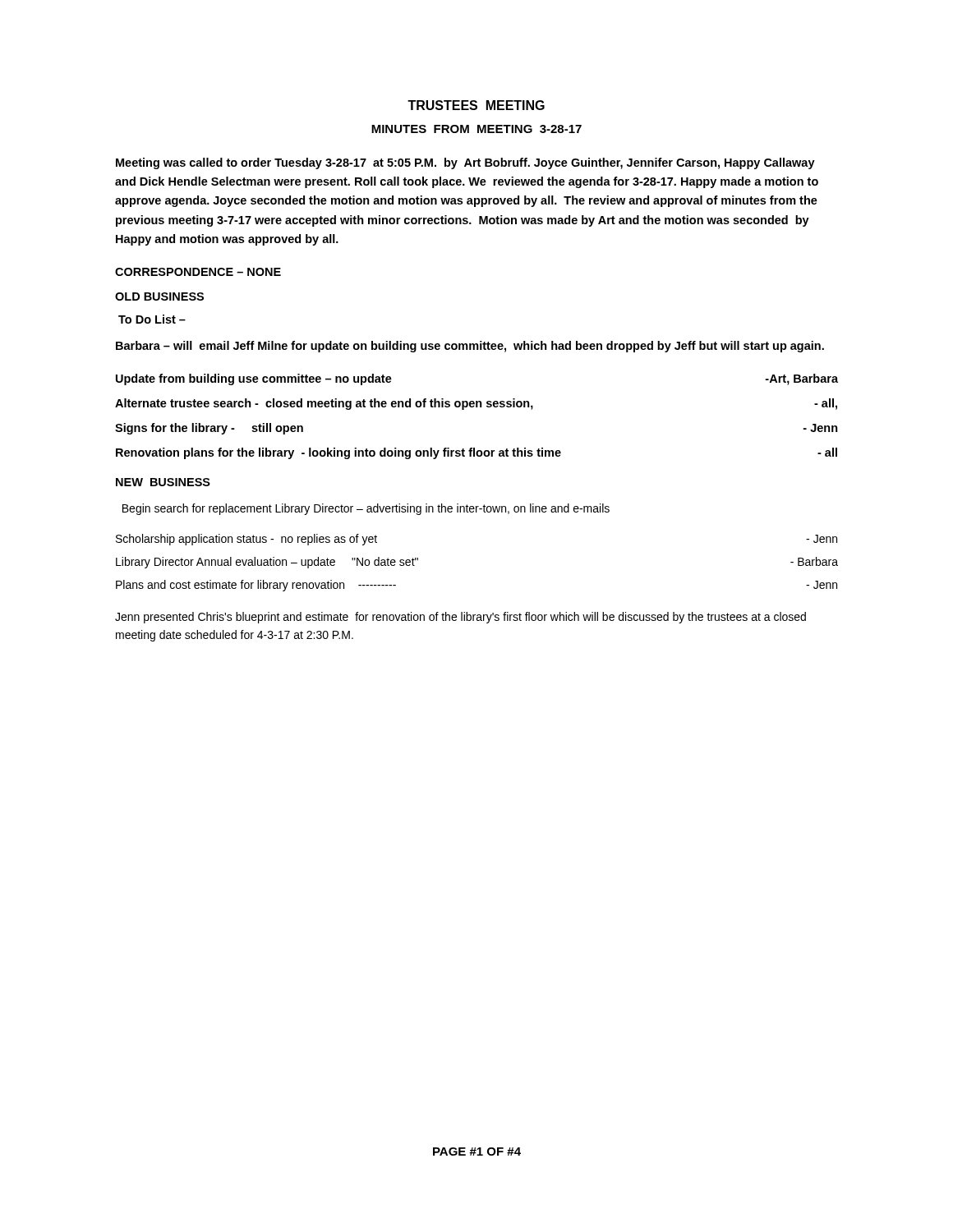The height and width of the screenshot is (1232, 953).
Task: Find the list item that reads "Signs for the library"
Action: [175, 428]
